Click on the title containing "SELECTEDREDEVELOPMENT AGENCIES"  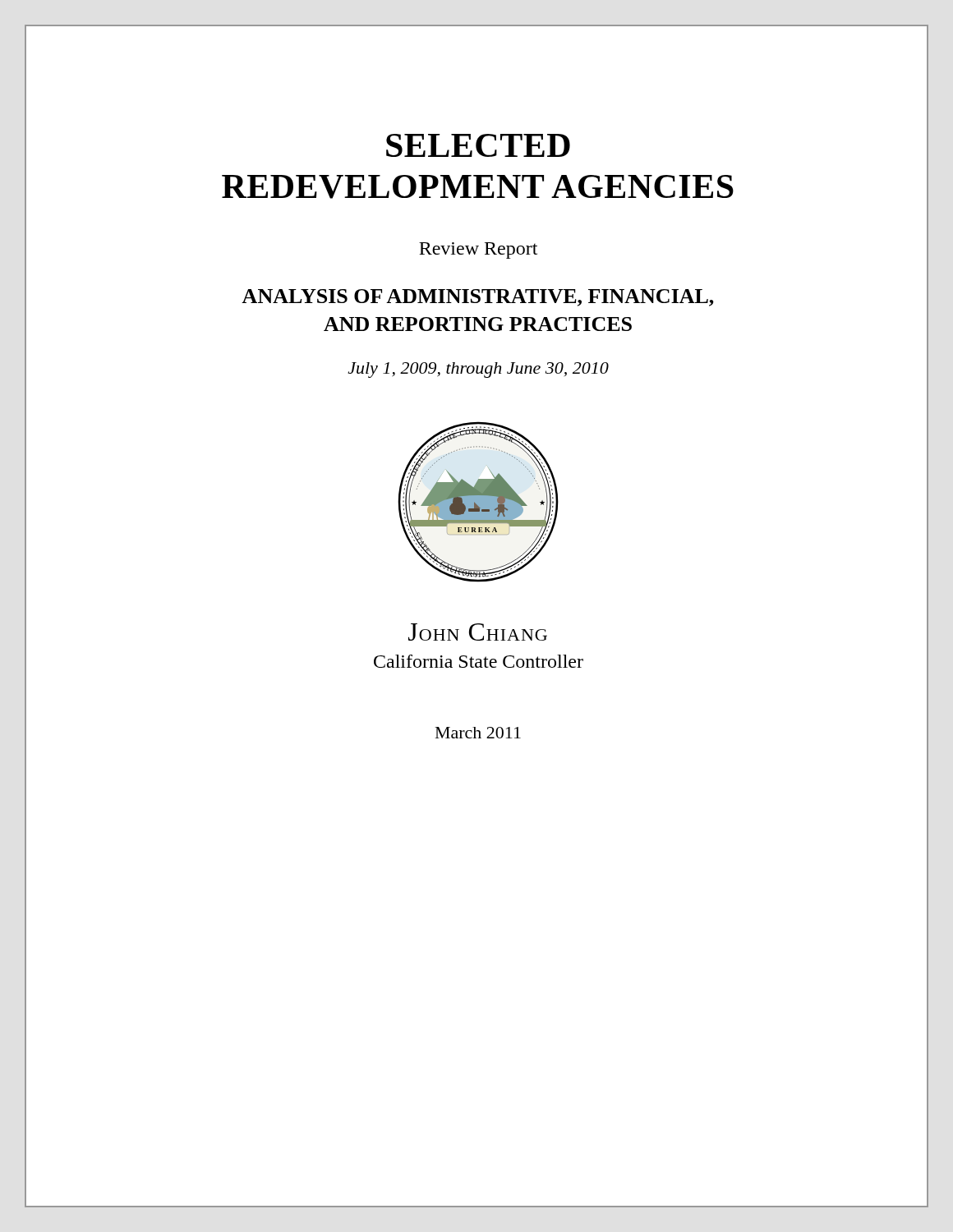478,166
